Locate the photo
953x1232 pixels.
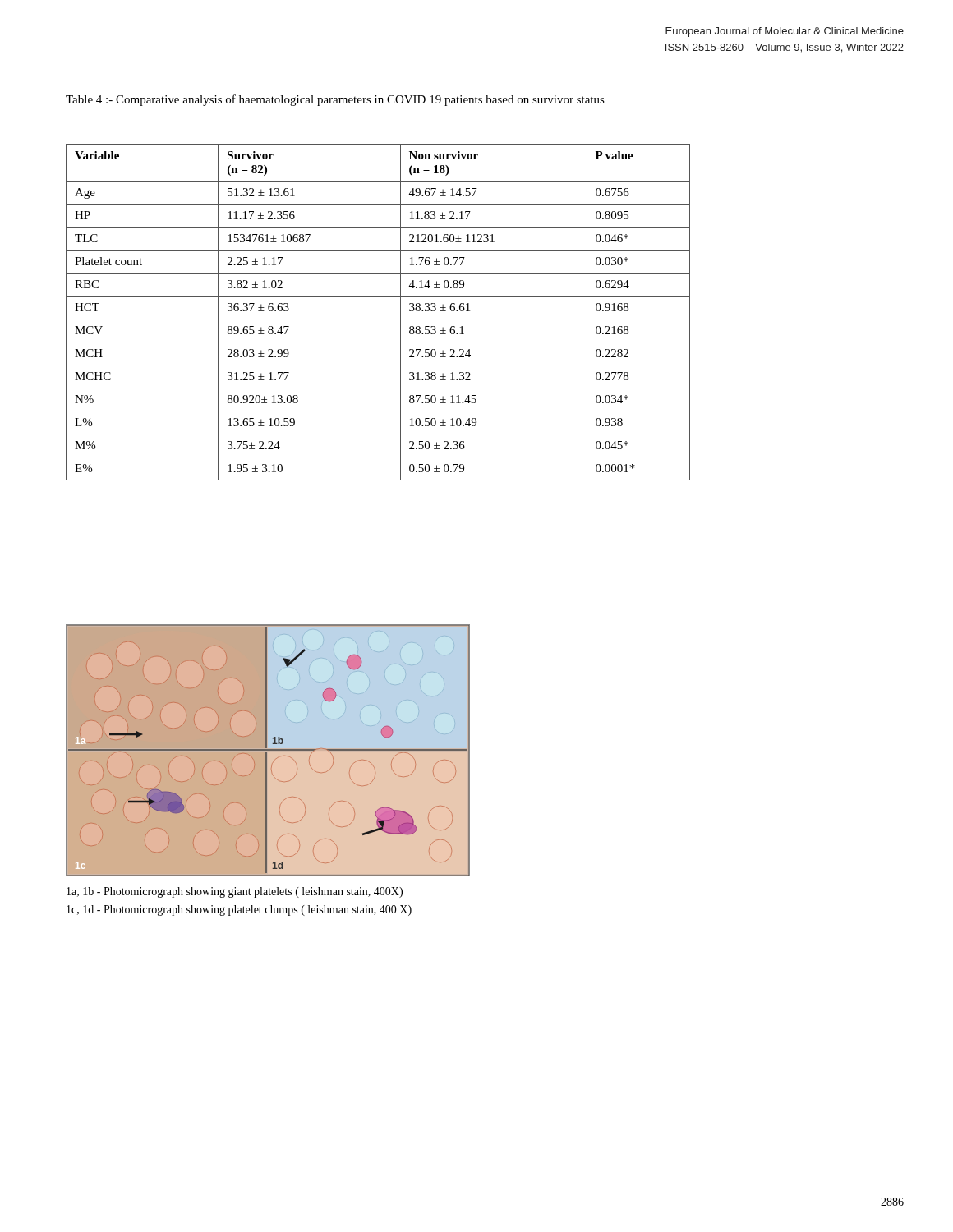tap(267, 750)
